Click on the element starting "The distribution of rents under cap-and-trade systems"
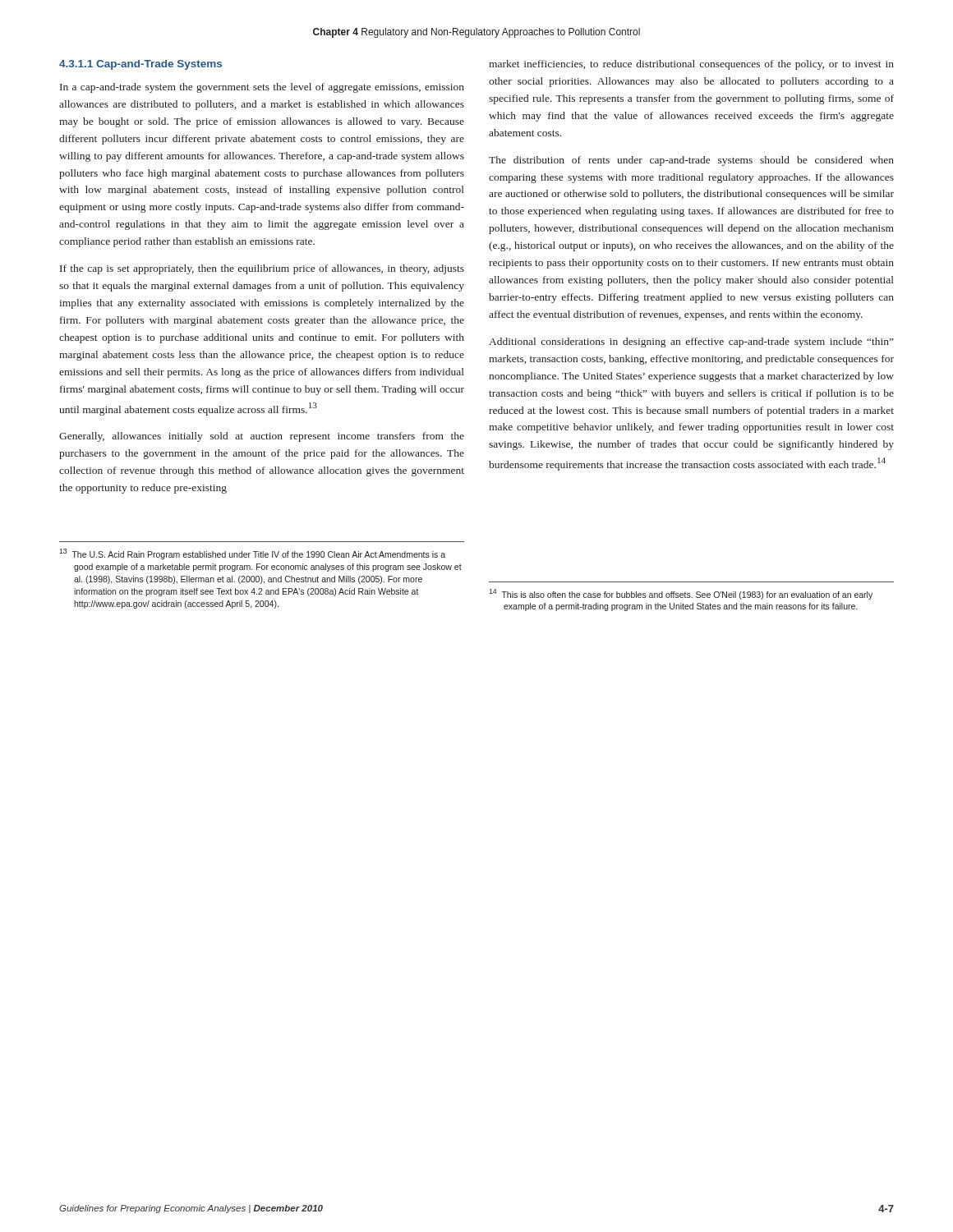This screenshot has height=1232, width=953. click(691, 238)
